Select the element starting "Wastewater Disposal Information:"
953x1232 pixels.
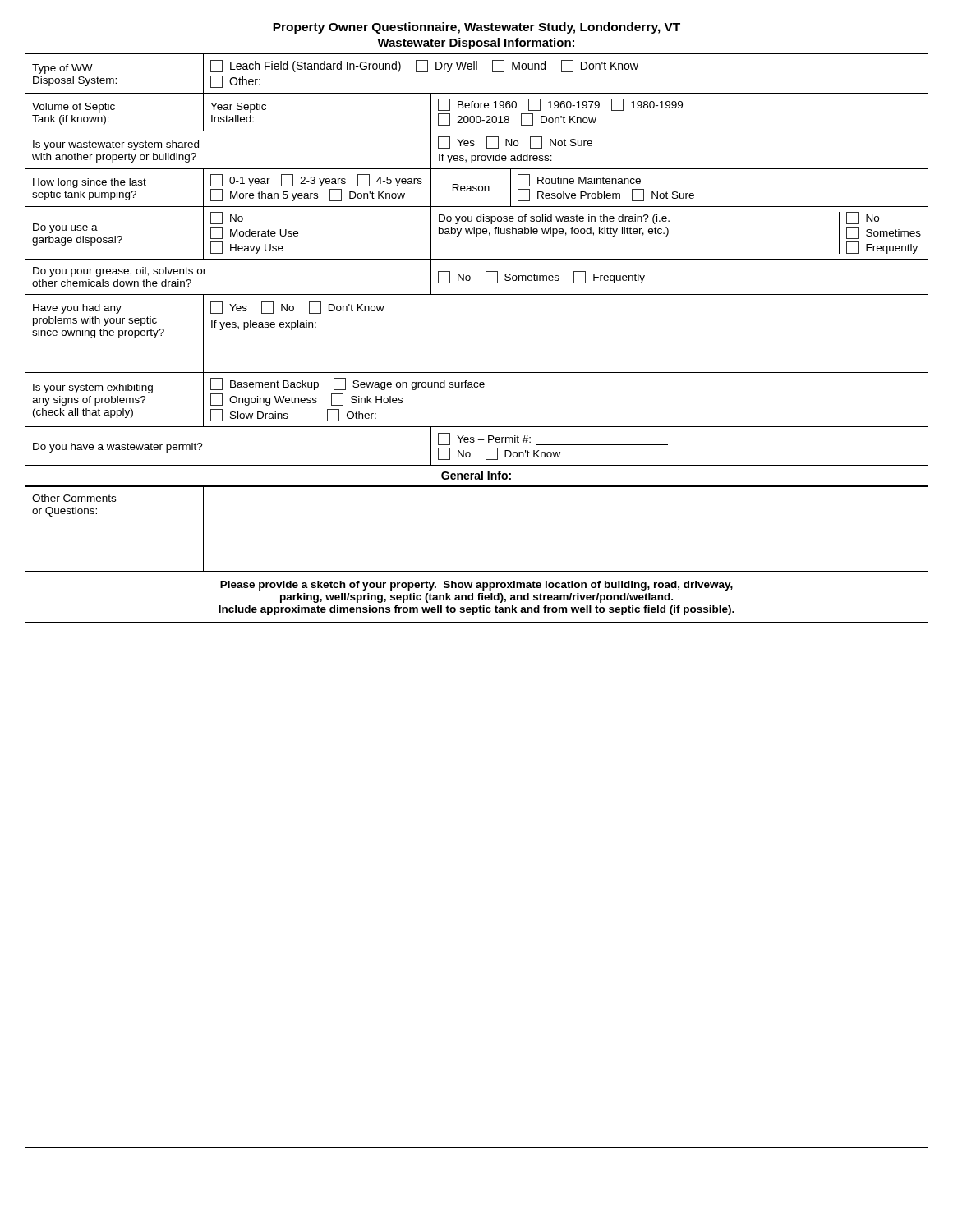pyautogui.click(x=476, y=42)
